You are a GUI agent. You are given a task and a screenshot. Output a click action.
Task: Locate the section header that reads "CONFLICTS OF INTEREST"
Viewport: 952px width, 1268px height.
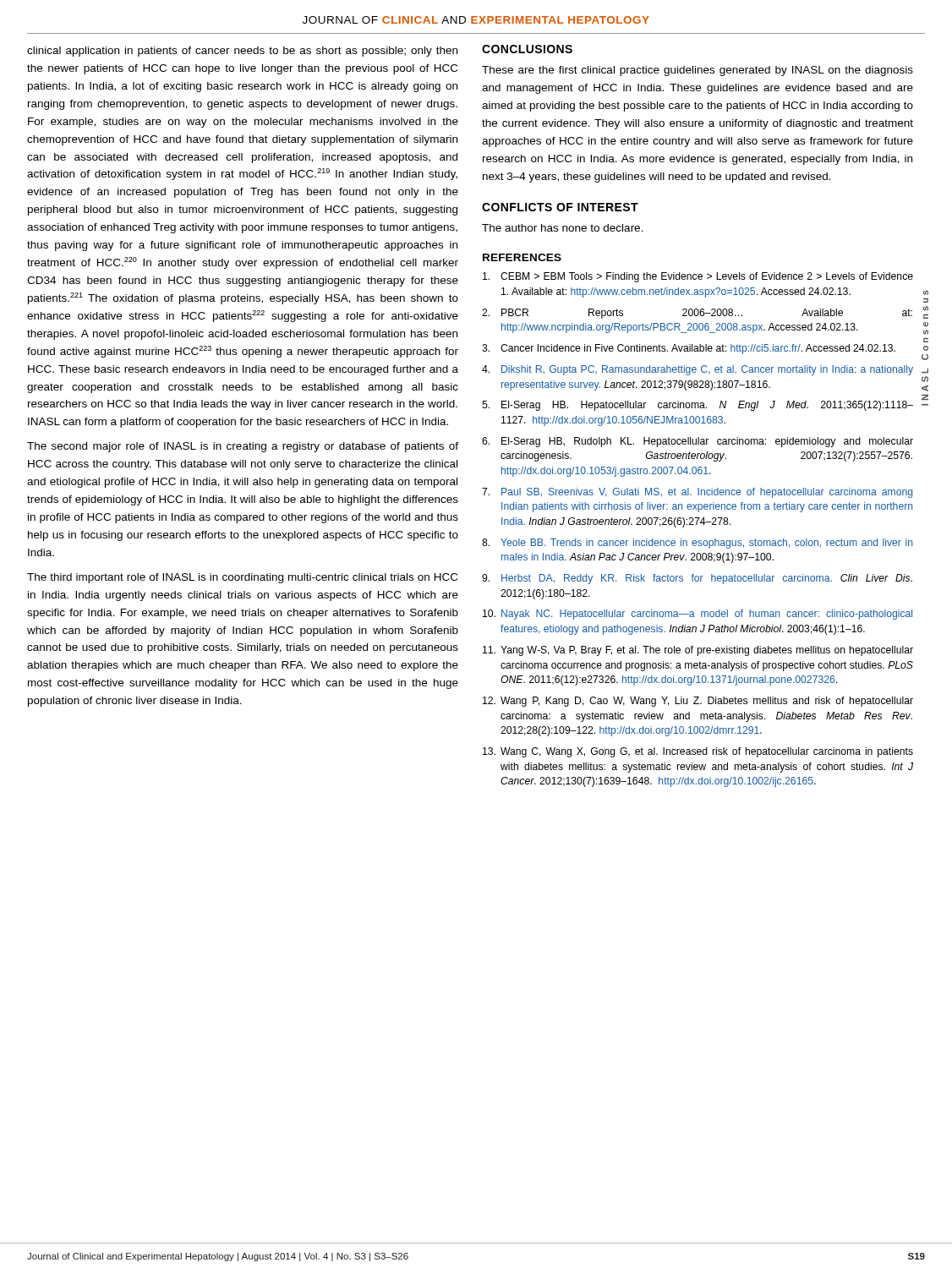(560, 208)
